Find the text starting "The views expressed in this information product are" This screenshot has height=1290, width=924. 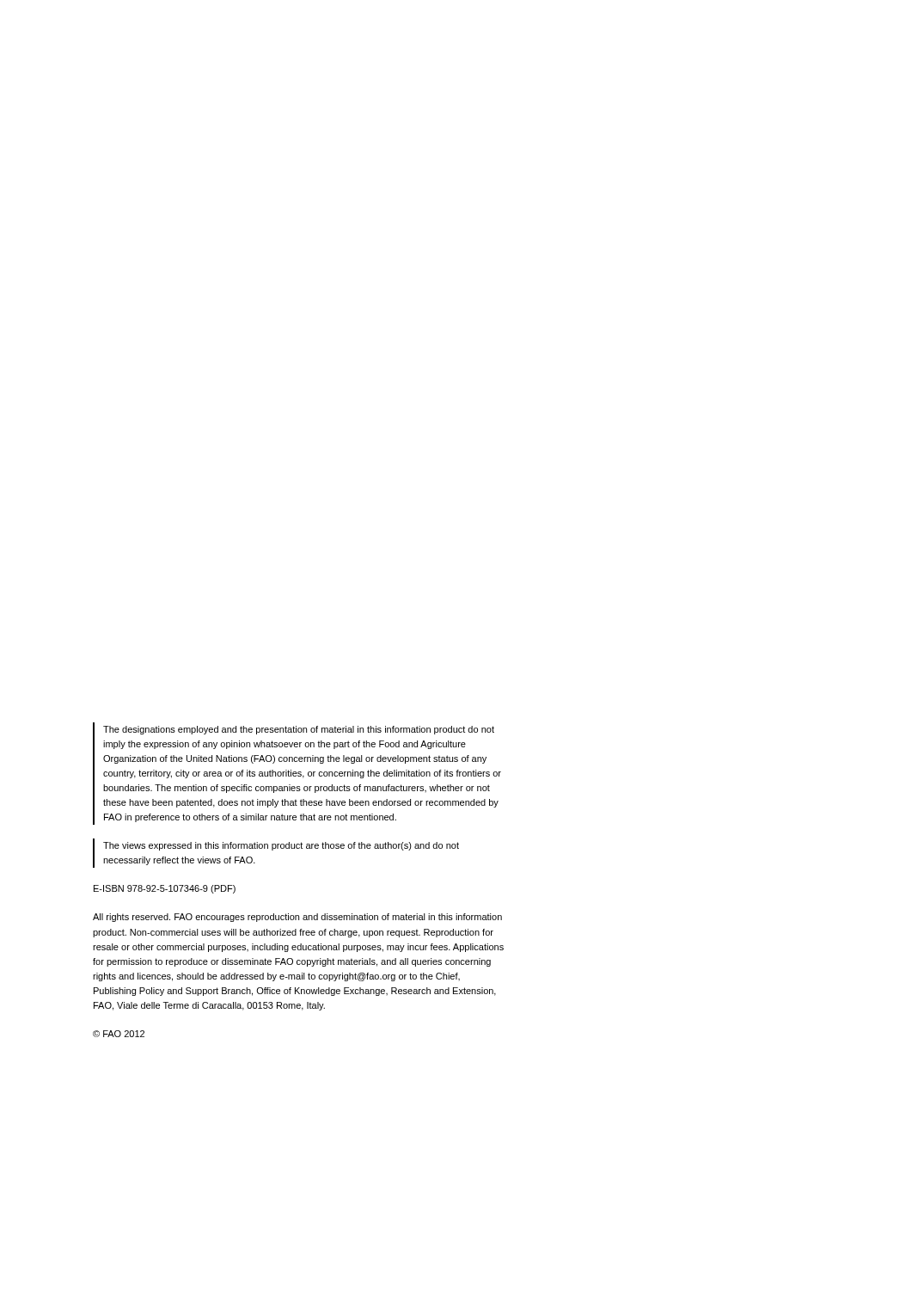[x=281, y=853]
